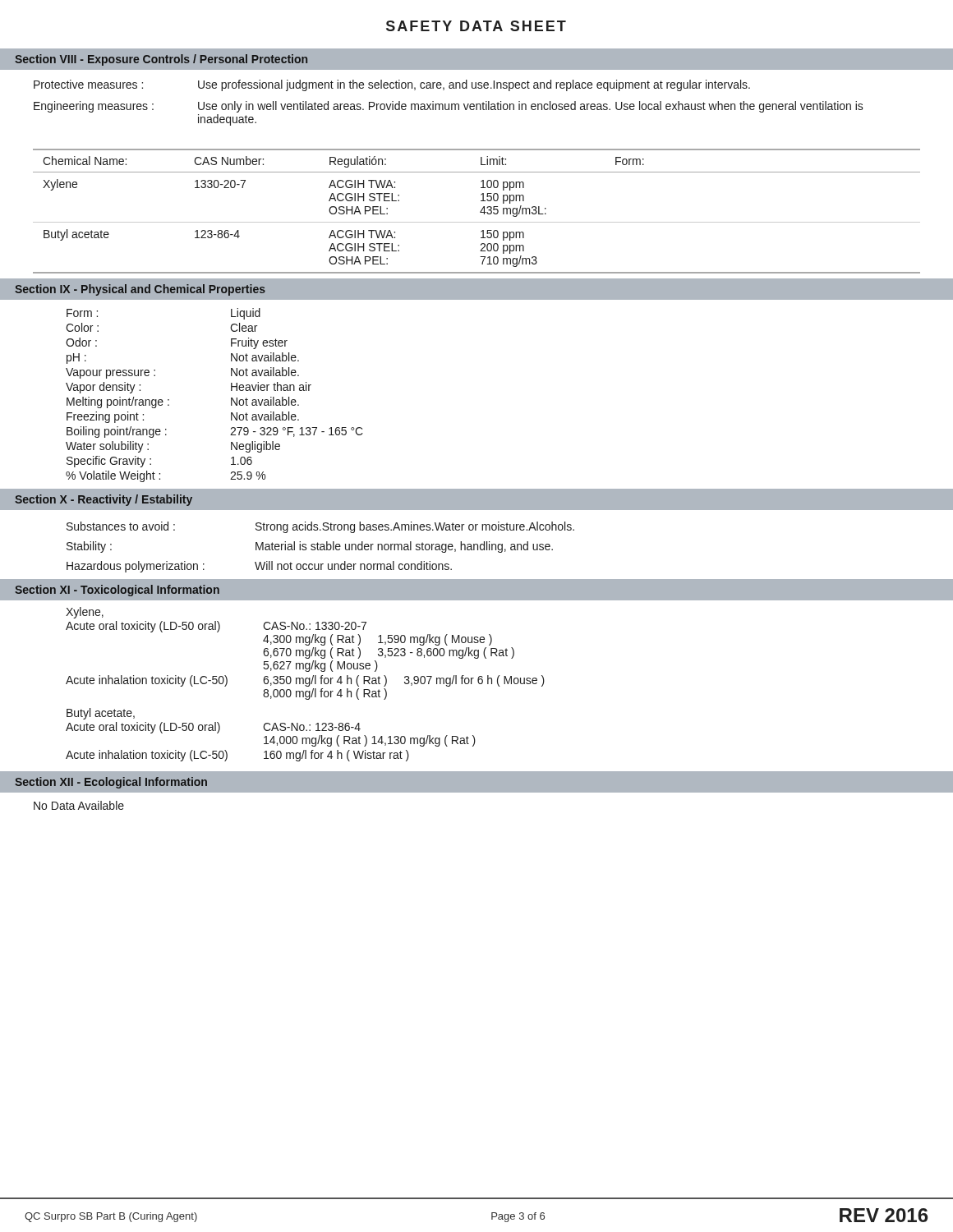Select the section header that reads "Section IX - Physical and Chemical Properties"
This screenshot has width=953, height=1232.
tap(140, 289)
